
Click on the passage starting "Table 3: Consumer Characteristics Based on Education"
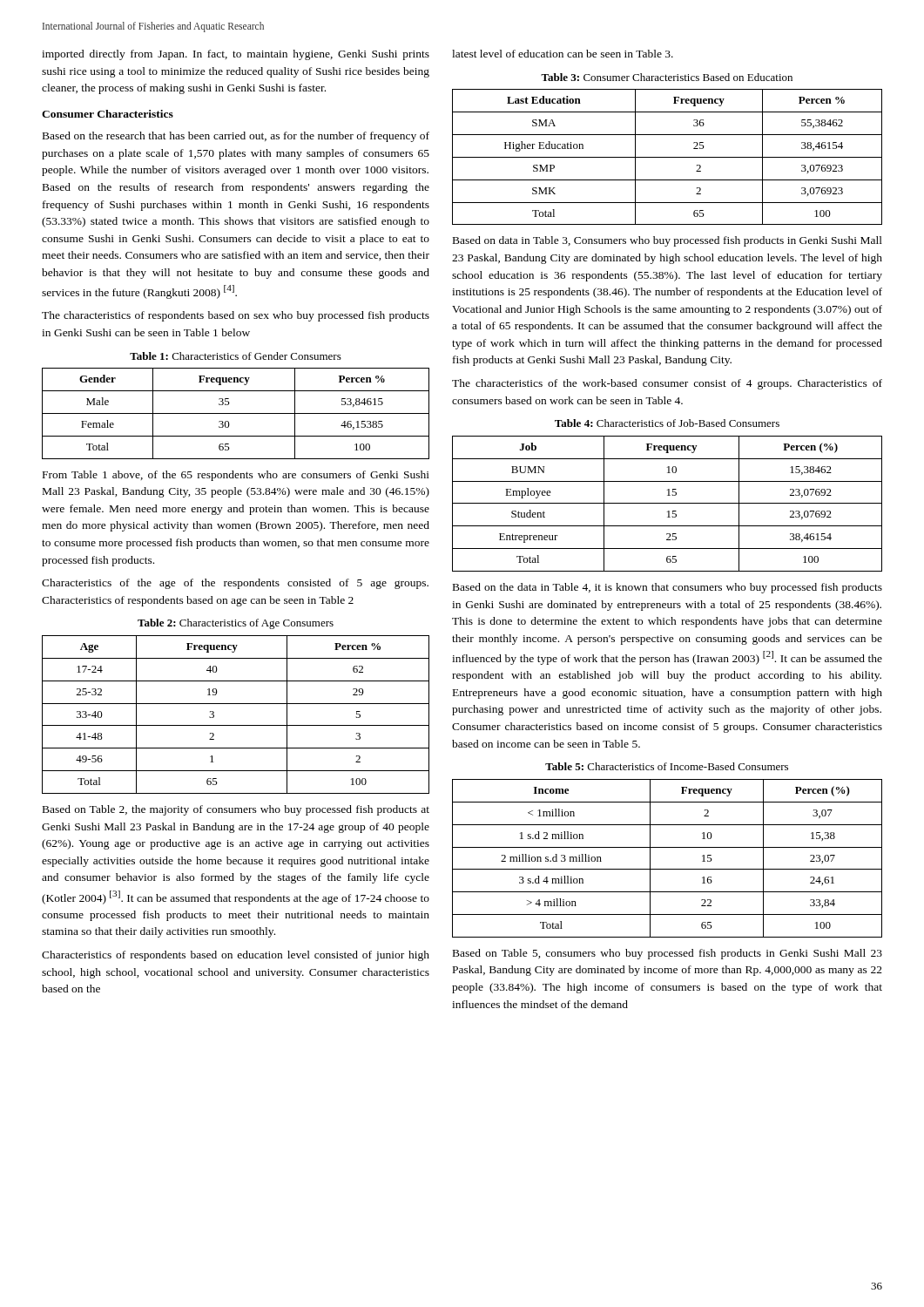coord(667,77)
